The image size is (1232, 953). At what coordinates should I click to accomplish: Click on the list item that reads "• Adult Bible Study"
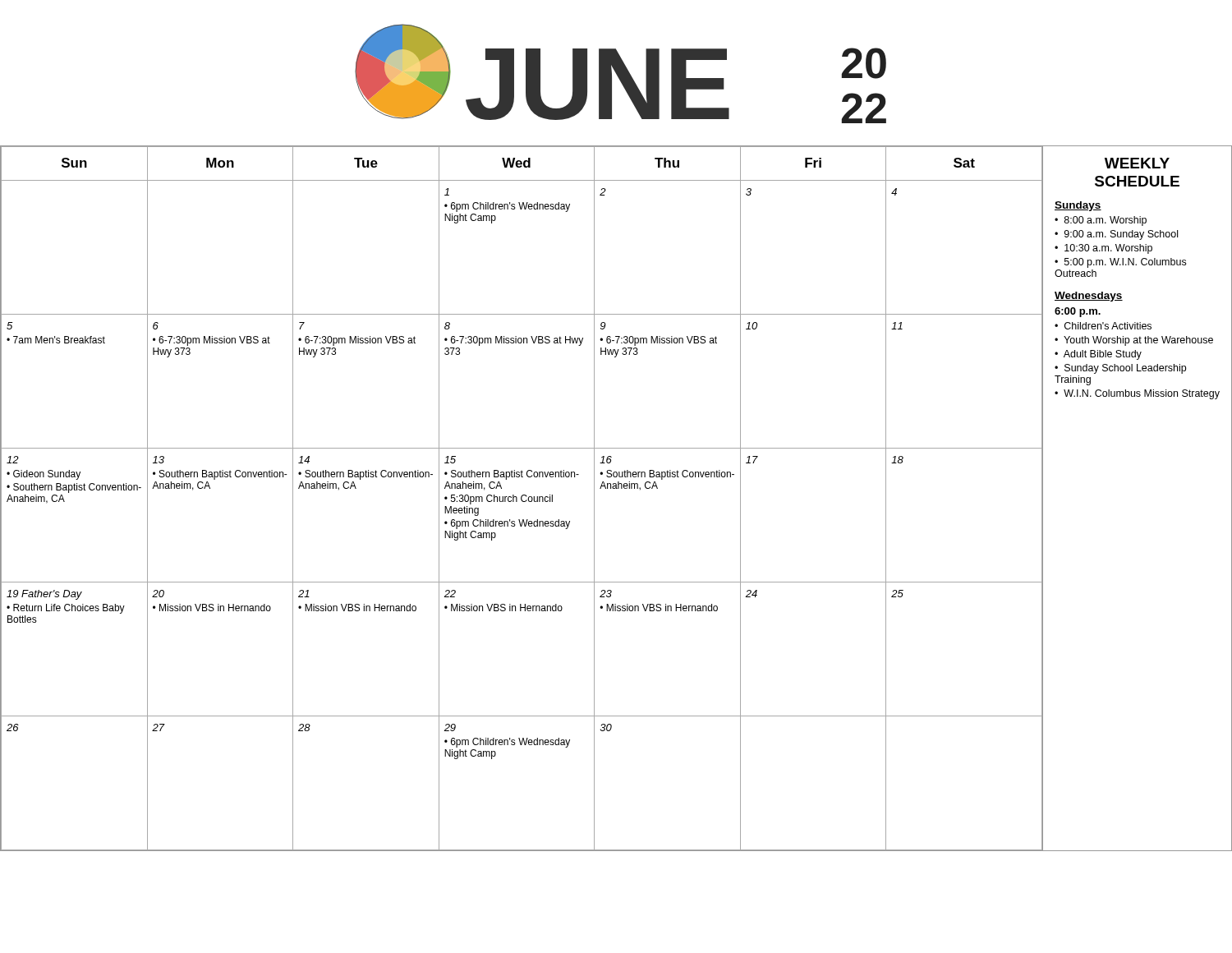coord(1098,354)
